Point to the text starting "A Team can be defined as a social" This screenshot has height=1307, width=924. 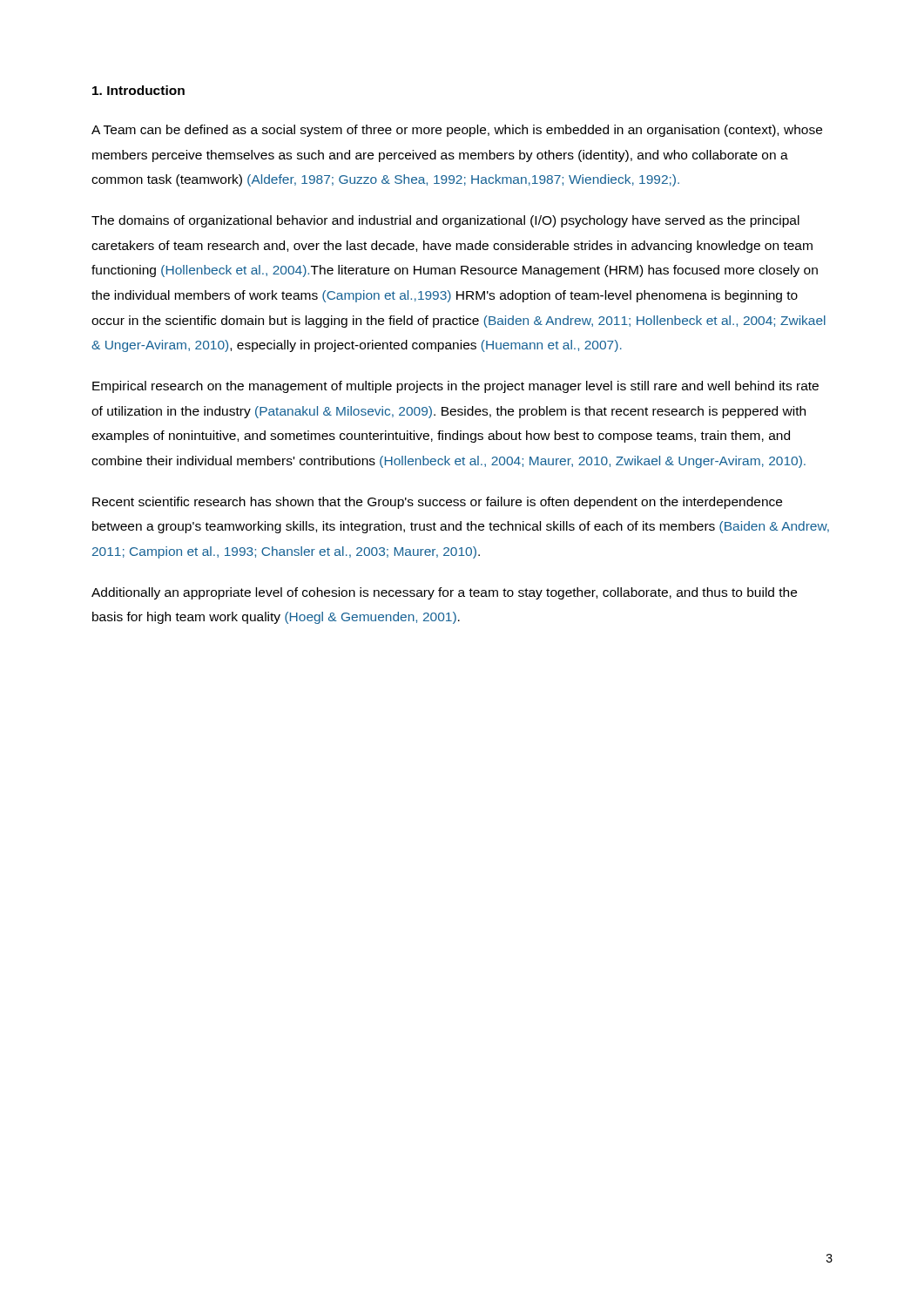tap(457, 154)
